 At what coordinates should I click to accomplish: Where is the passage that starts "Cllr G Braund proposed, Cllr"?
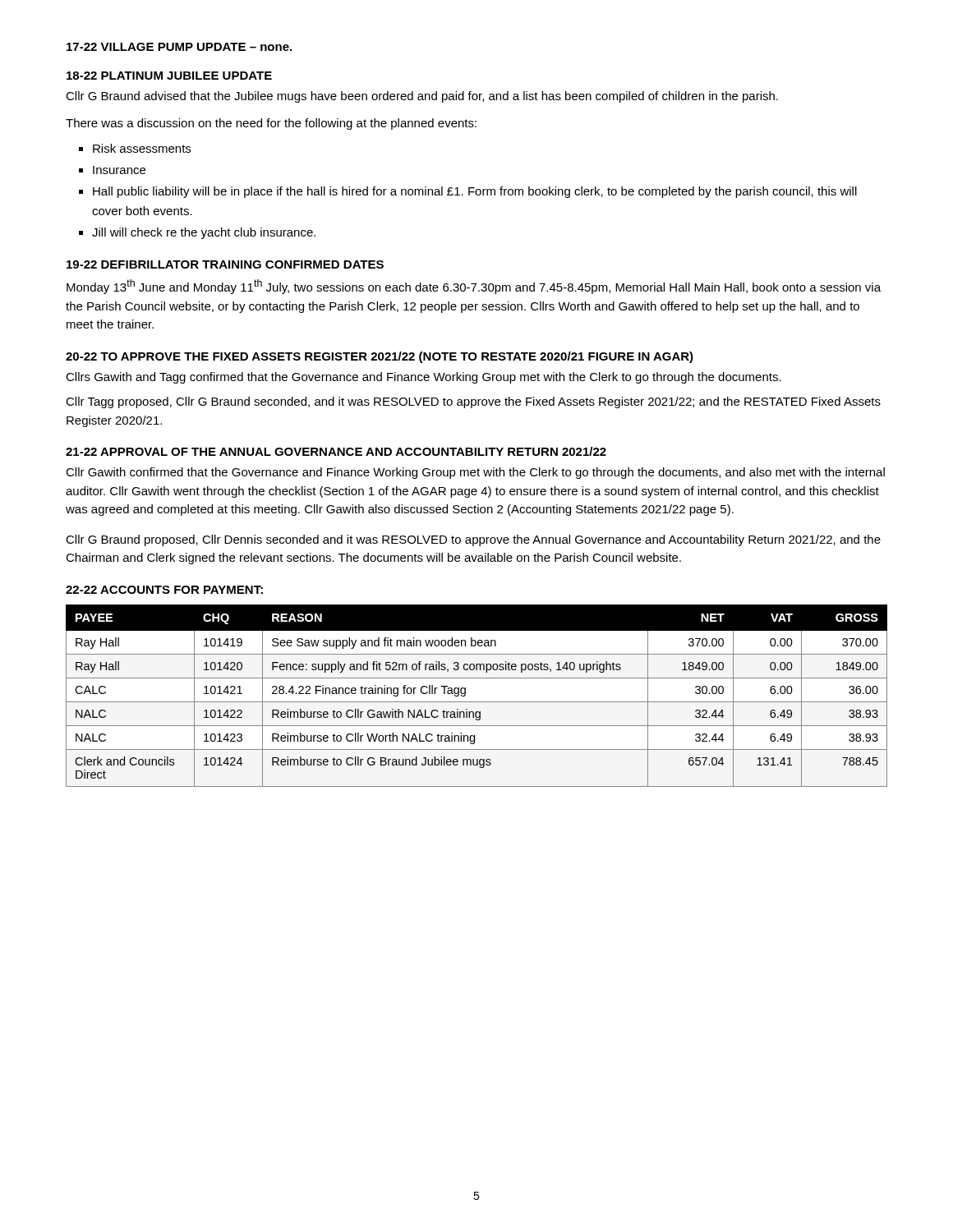click(x=473, y=548)
